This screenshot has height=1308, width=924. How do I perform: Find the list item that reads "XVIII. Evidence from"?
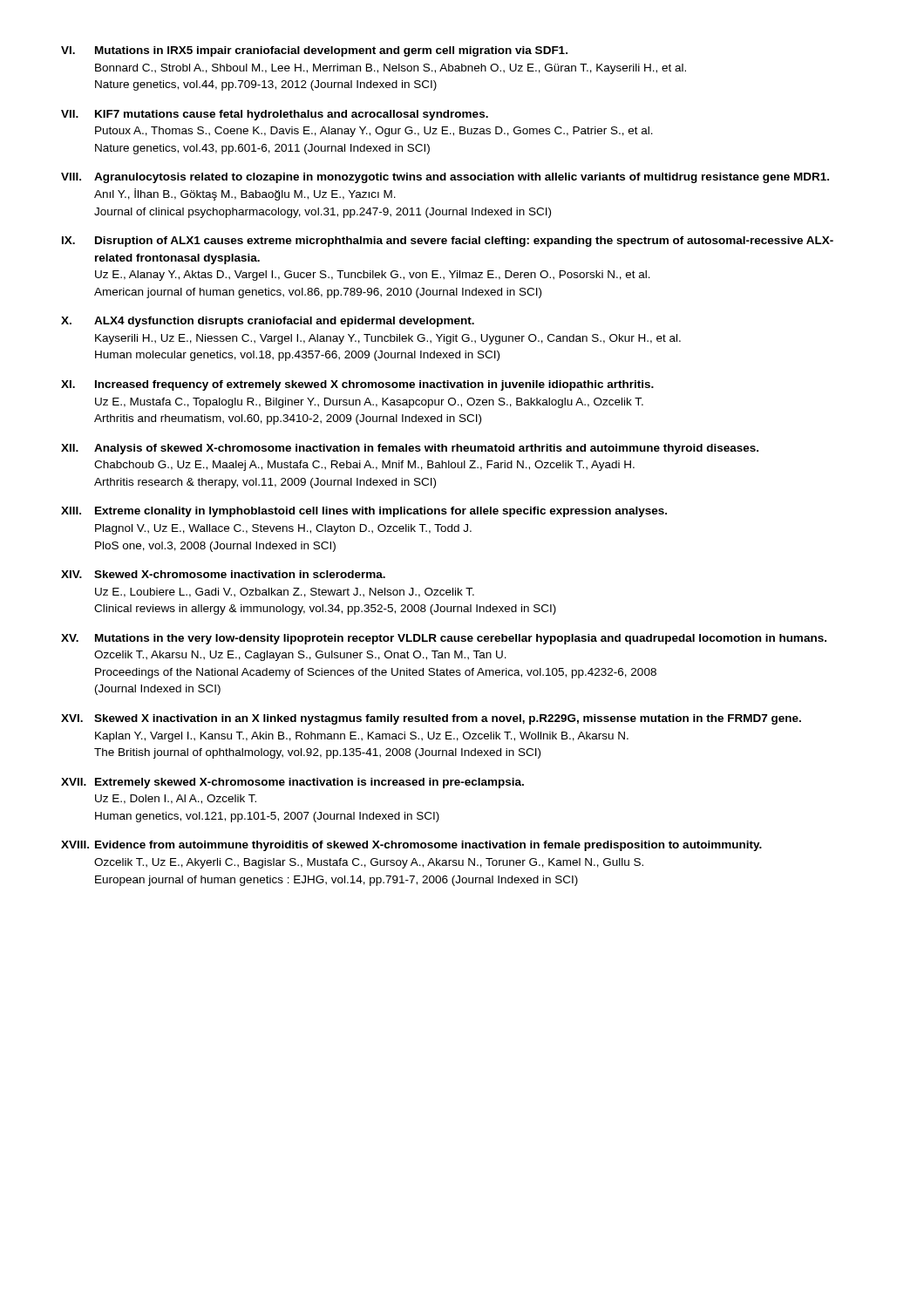coord(462,862)
